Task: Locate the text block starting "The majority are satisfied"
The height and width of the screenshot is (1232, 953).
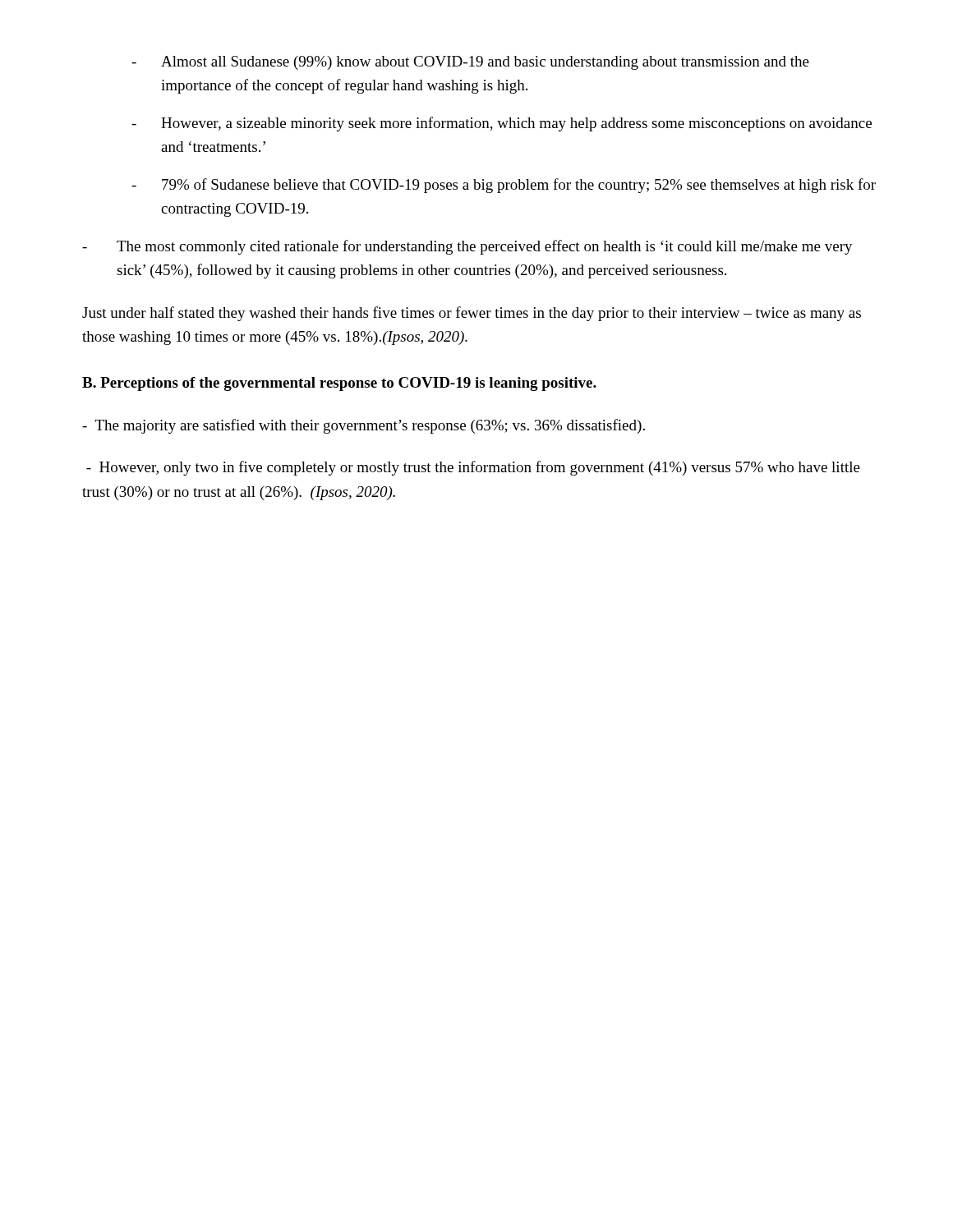Action: (364, 425)
